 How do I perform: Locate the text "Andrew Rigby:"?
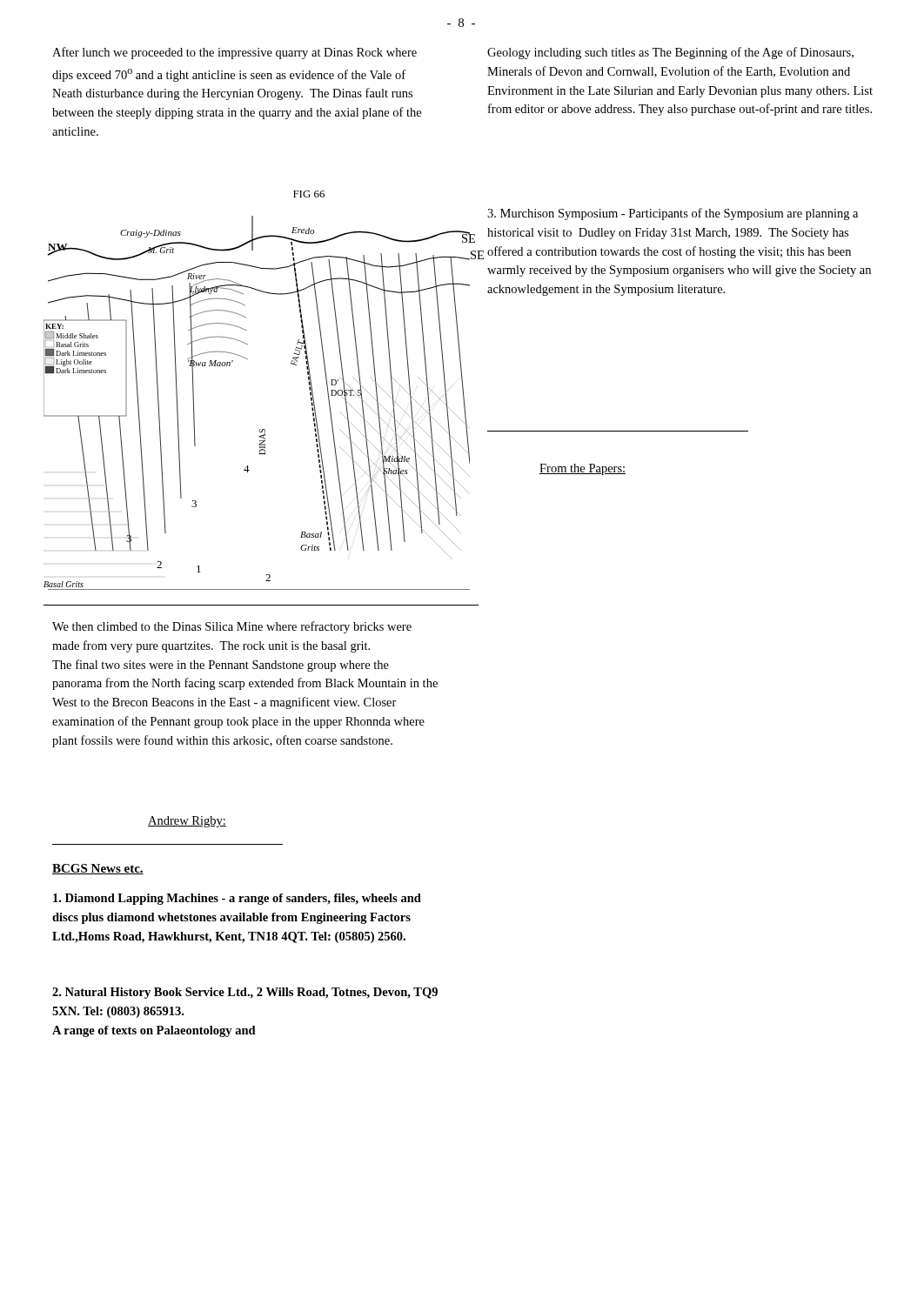tap(187, 820)
